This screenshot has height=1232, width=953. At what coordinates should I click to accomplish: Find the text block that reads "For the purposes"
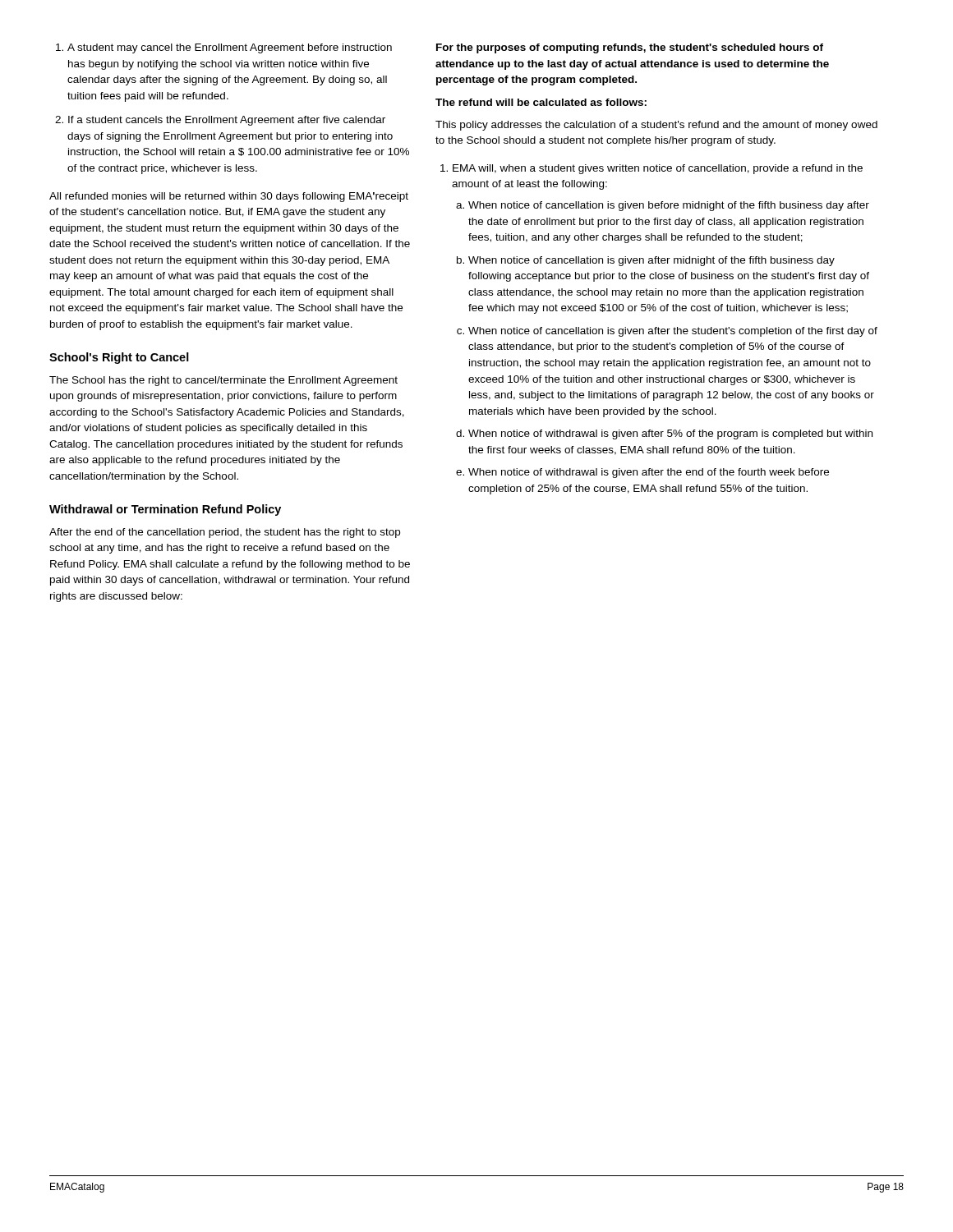(657, 64)
